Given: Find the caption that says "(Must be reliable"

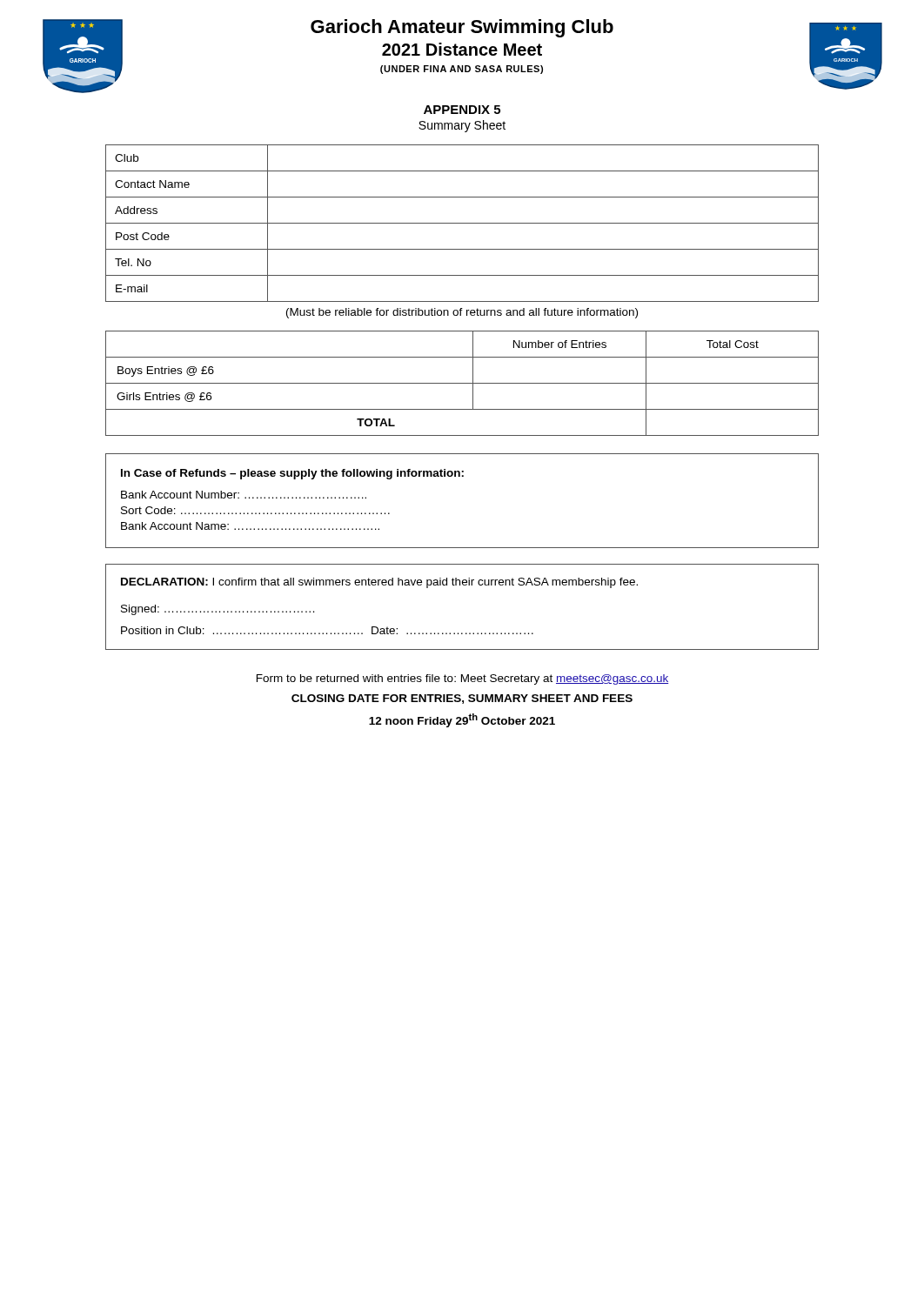Looking at the screenshot, I should click(462, 312).
